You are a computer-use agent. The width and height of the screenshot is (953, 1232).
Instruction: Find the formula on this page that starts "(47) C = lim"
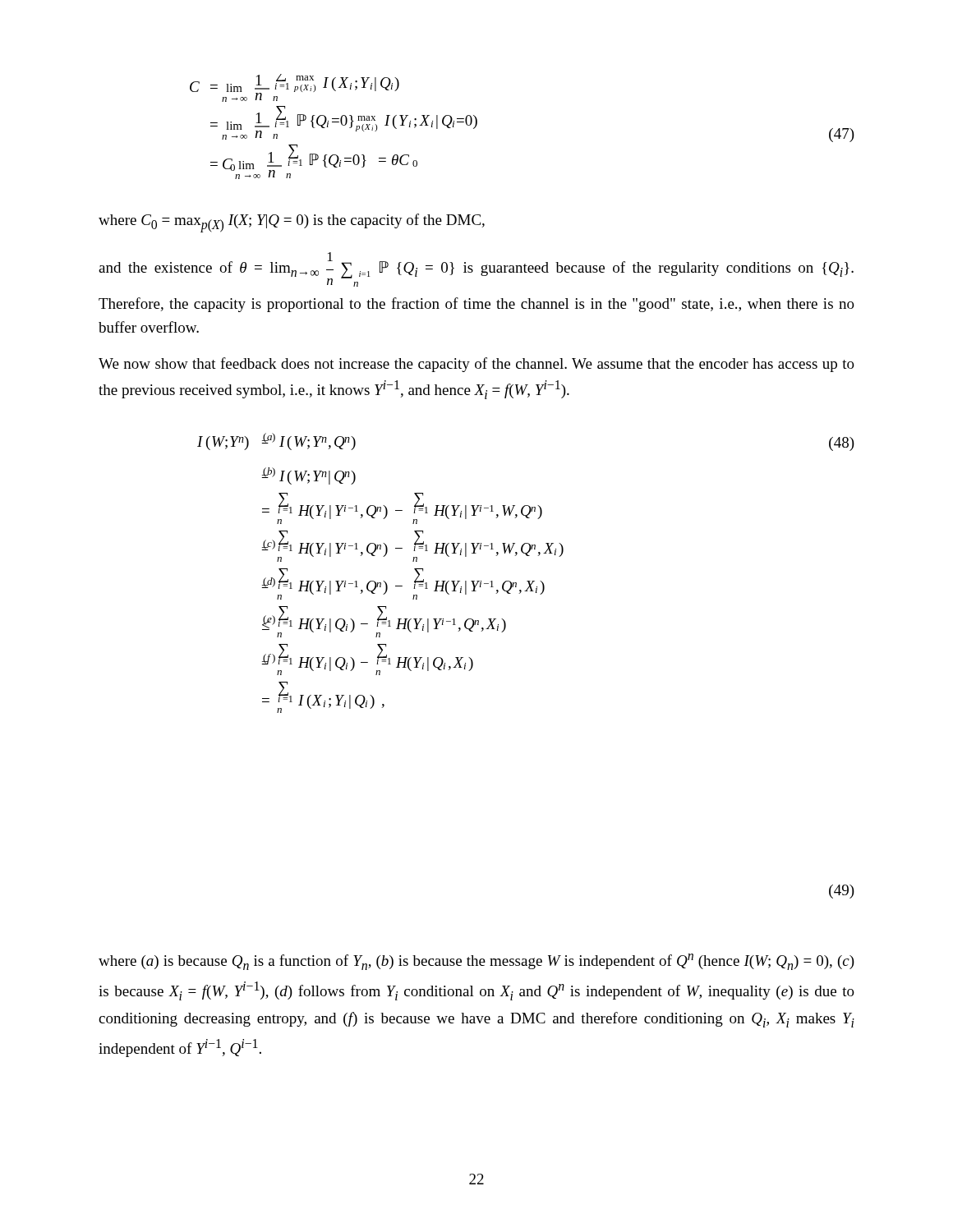point(476,133)
